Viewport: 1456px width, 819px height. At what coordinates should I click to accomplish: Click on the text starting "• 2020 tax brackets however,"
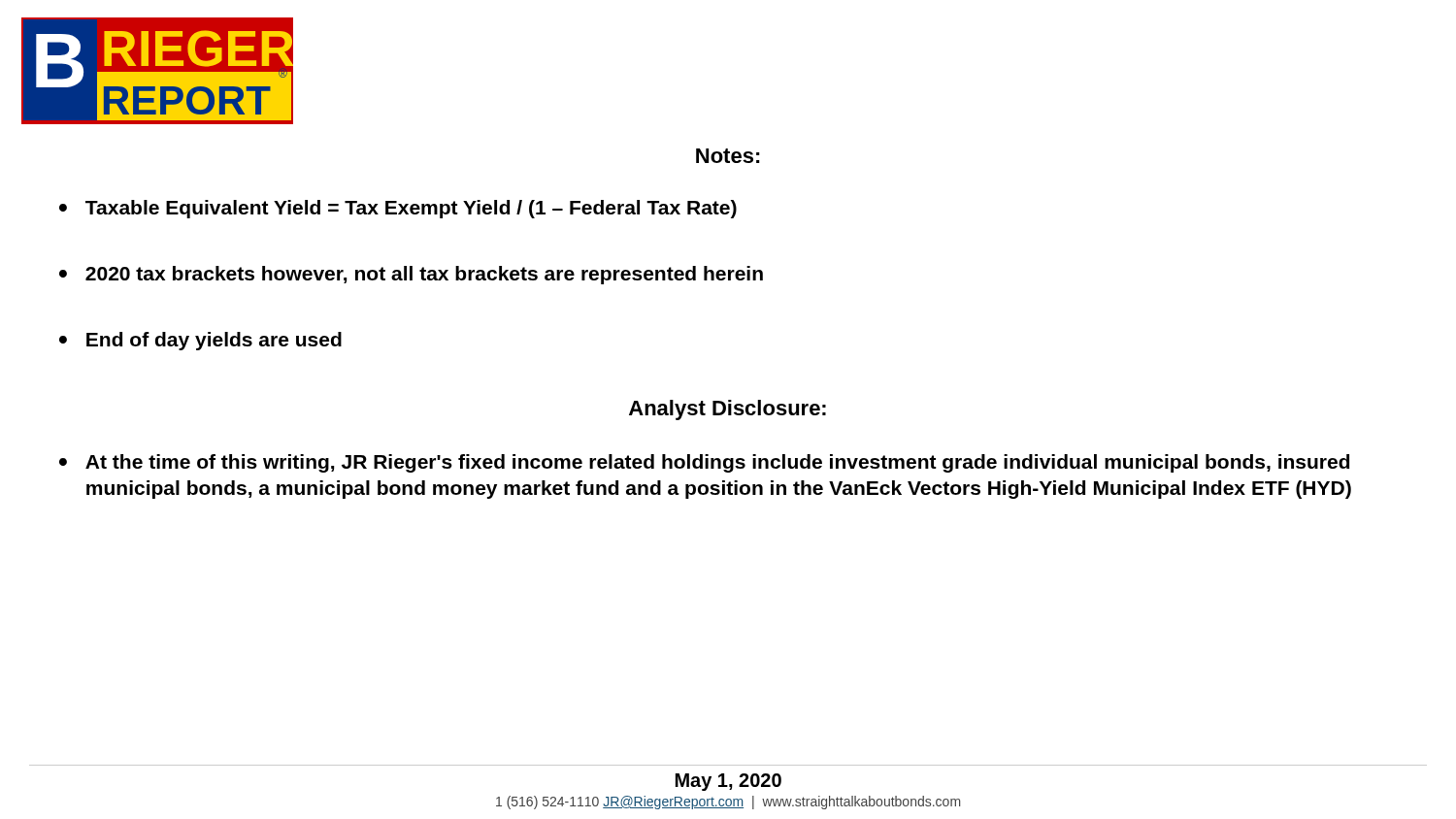point(411,274)
